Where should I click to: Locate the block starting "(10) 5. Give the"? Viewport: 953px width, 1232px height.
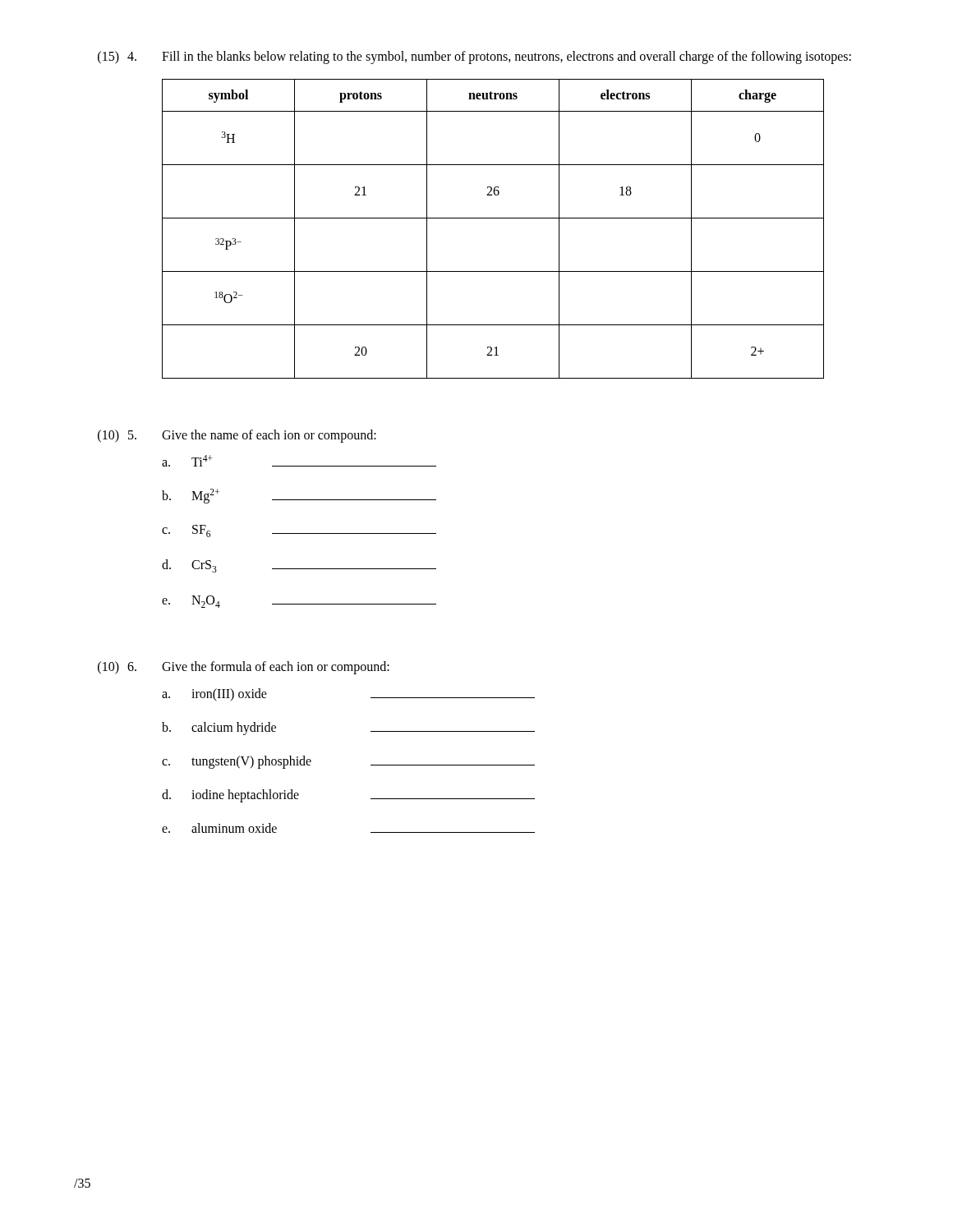[x=237, y=436]
